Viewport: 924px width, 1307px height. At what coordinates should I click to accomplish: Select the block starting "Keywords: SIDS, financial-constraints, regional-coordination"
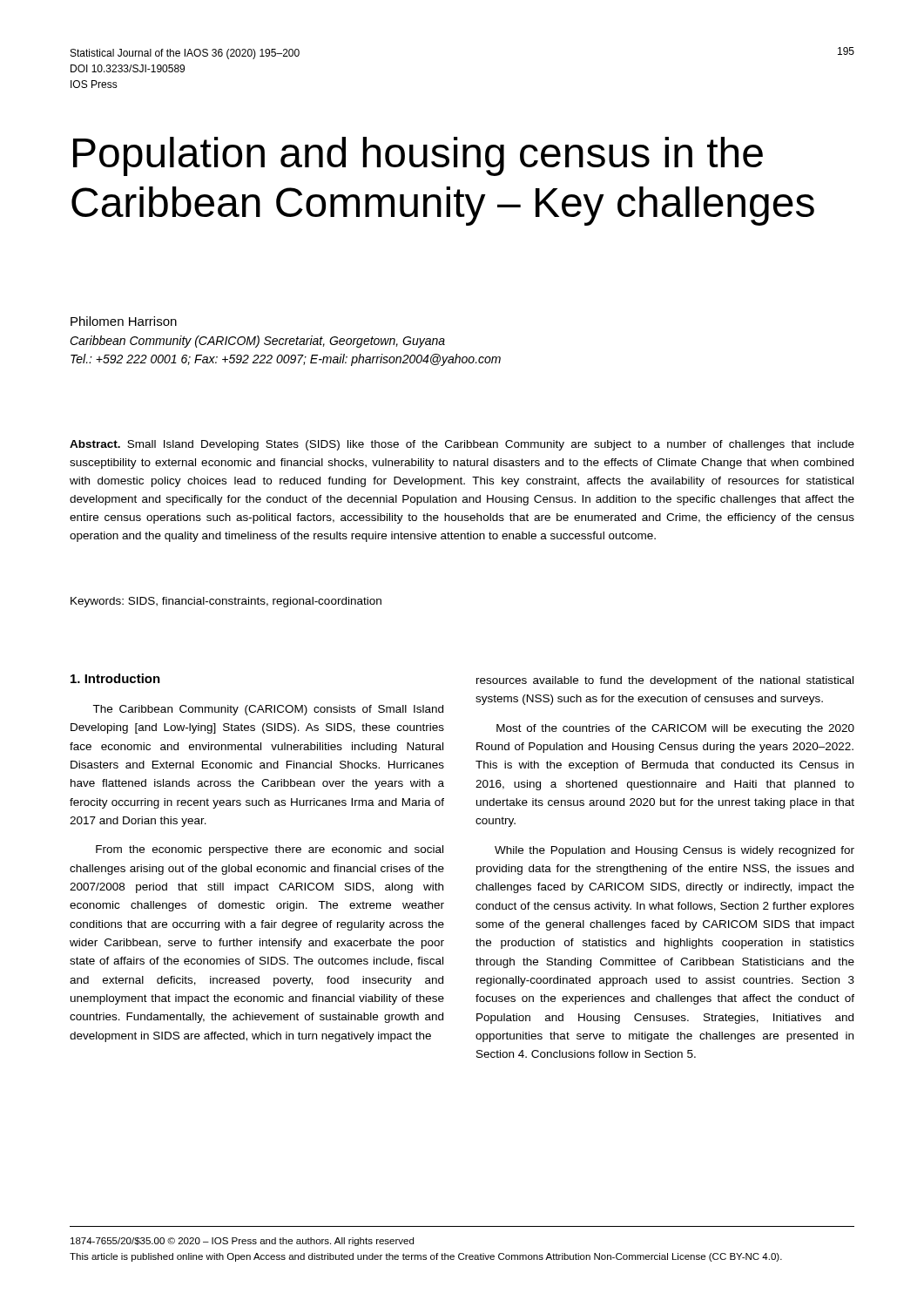click(226, 602)
